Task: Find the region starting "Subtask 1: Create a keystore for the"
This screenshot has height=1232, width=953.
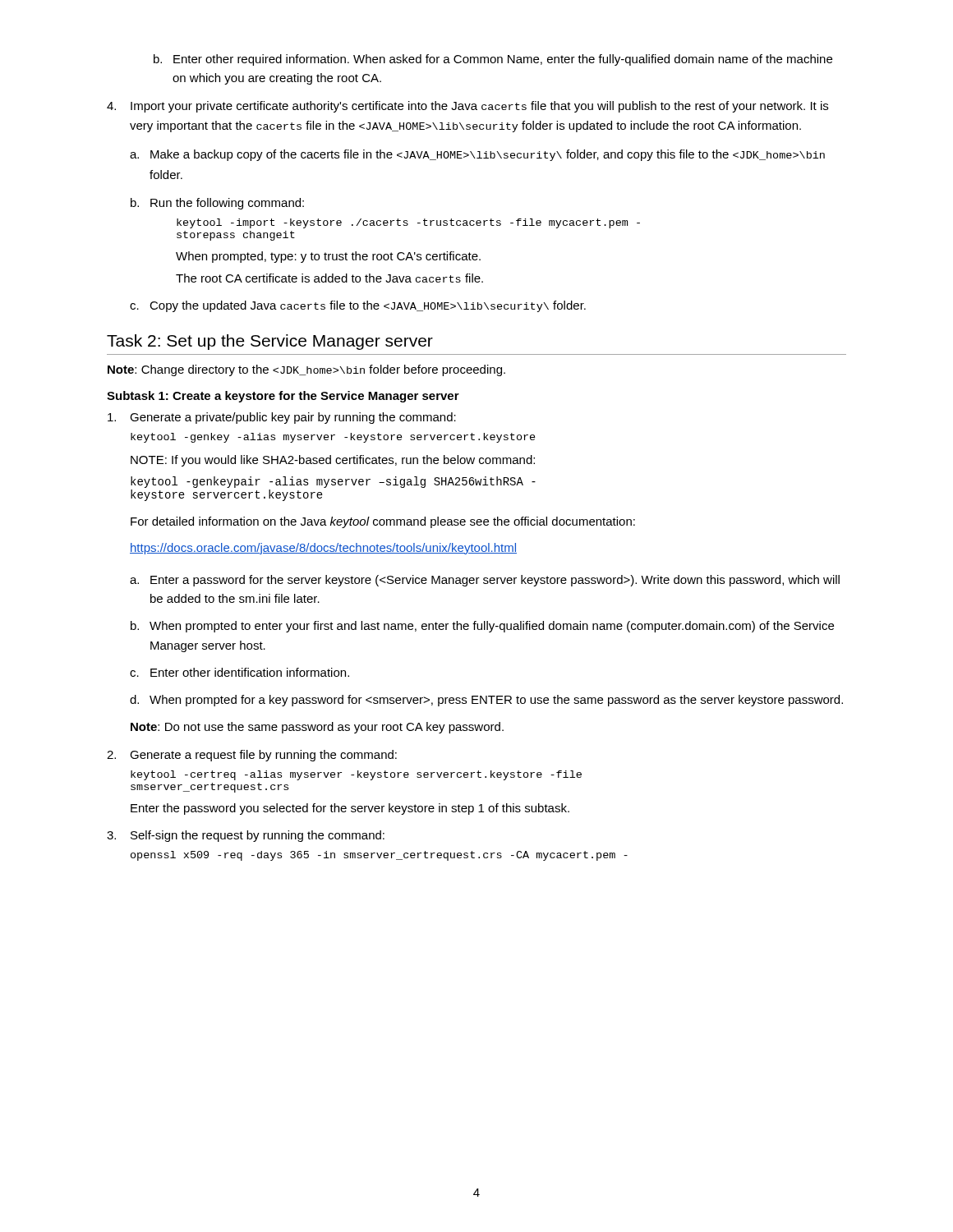Action: pos(283,395)
